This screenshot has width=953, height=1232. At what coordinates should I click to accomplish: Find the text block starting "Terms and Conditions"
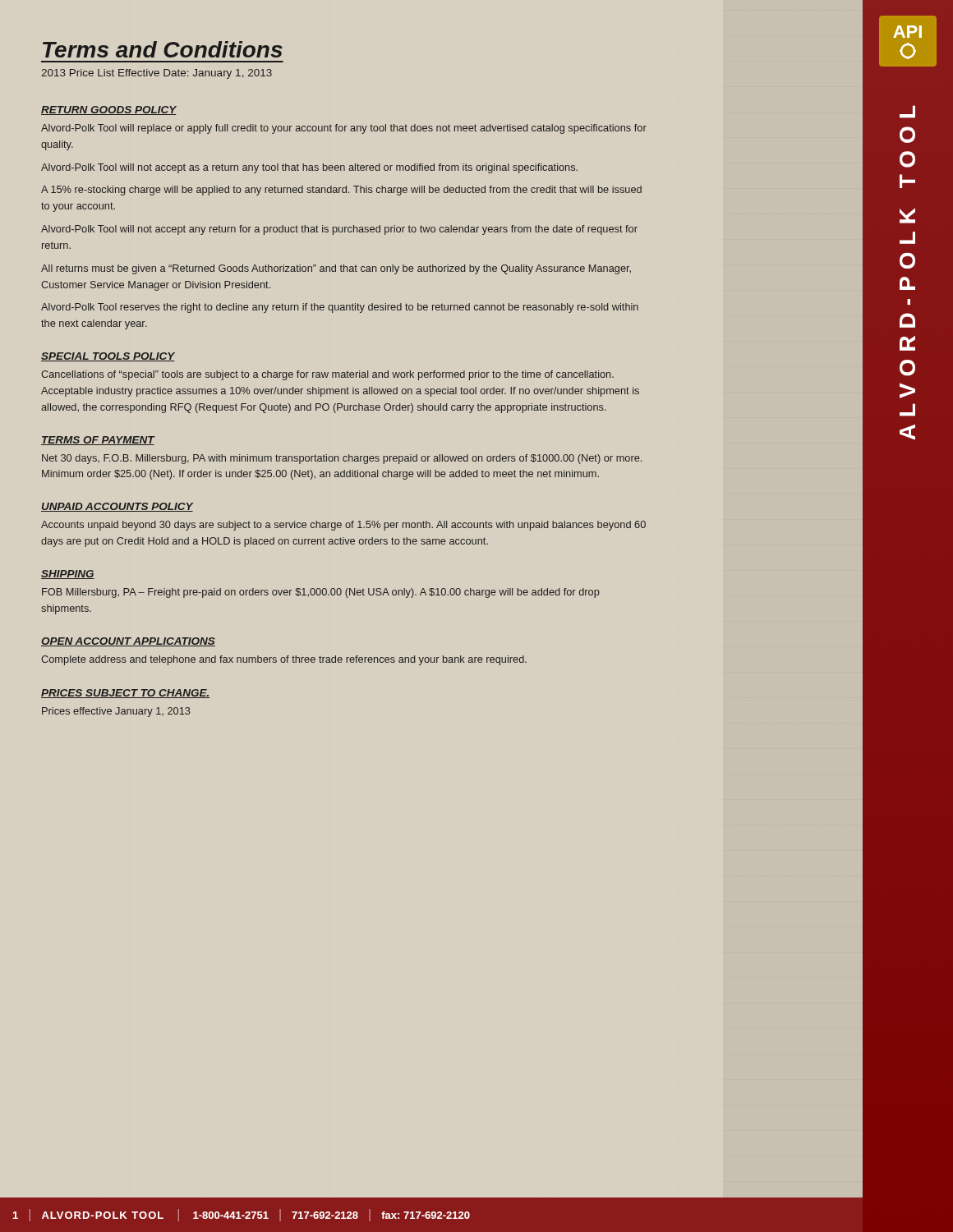pos(162,50)
